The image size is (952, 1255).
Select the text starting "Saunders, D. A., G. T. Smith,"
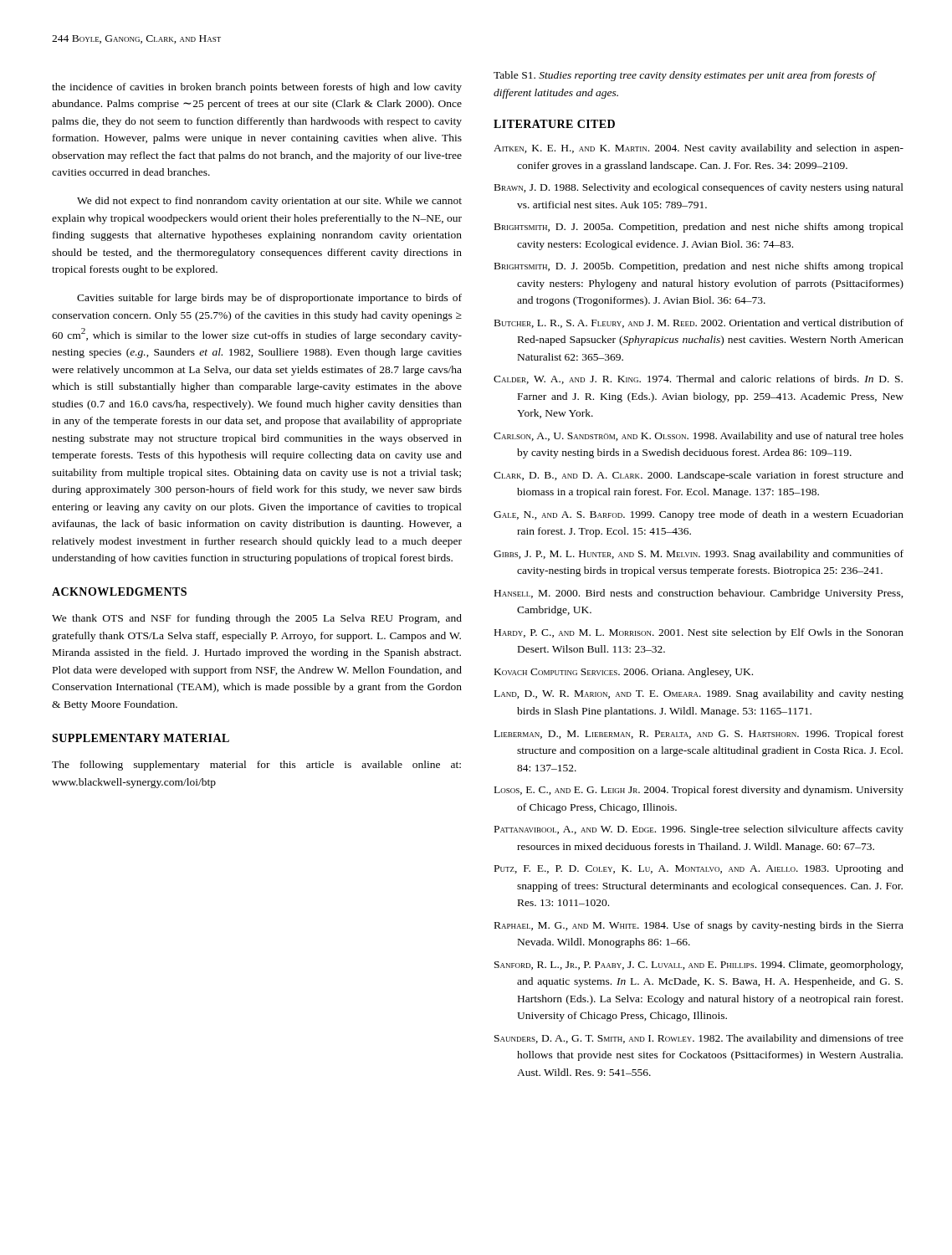coord(699,1055)
